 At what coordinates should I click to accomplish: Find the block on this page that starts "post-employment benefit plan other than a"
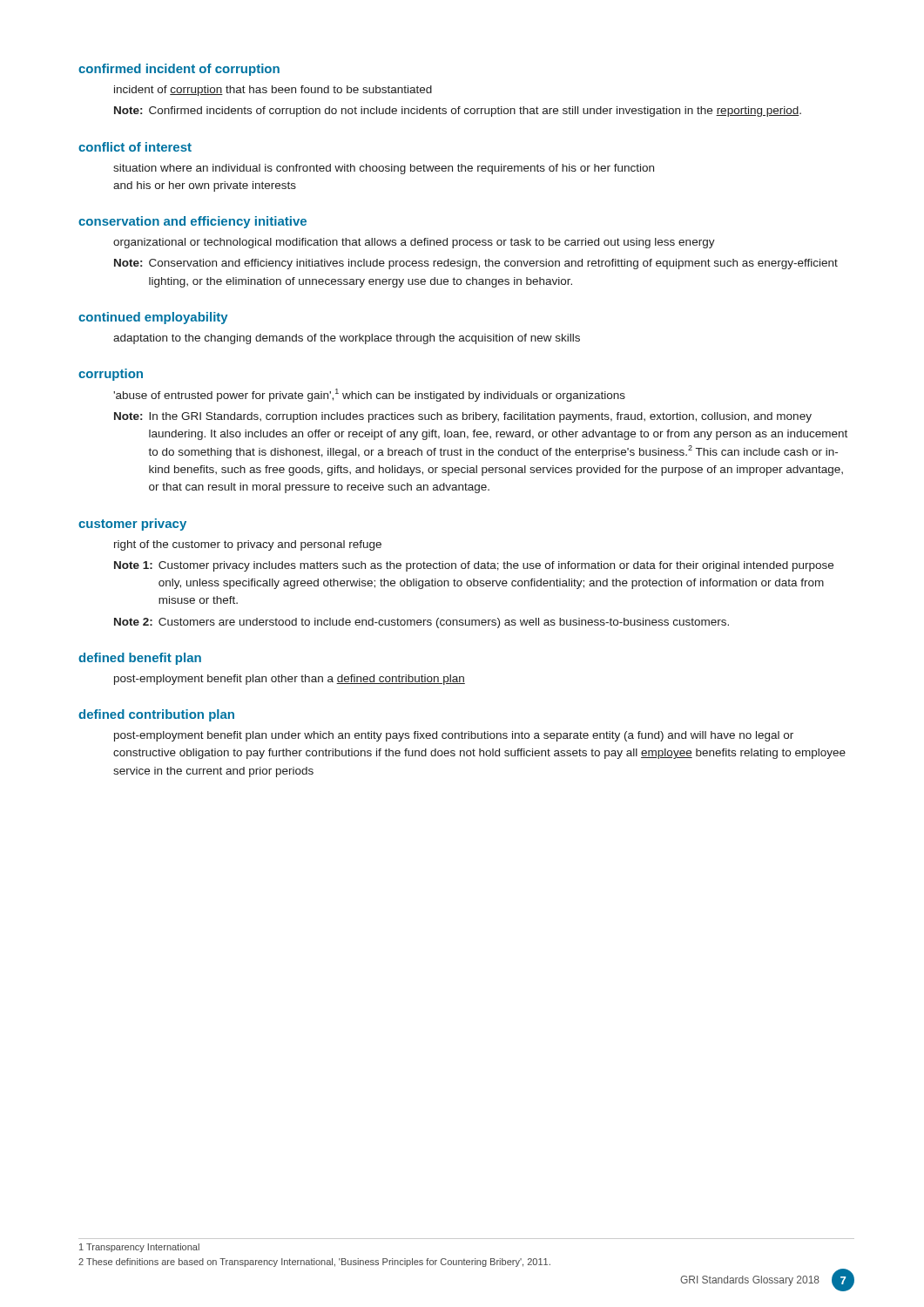pyautogui.click(x=289, y=678)
